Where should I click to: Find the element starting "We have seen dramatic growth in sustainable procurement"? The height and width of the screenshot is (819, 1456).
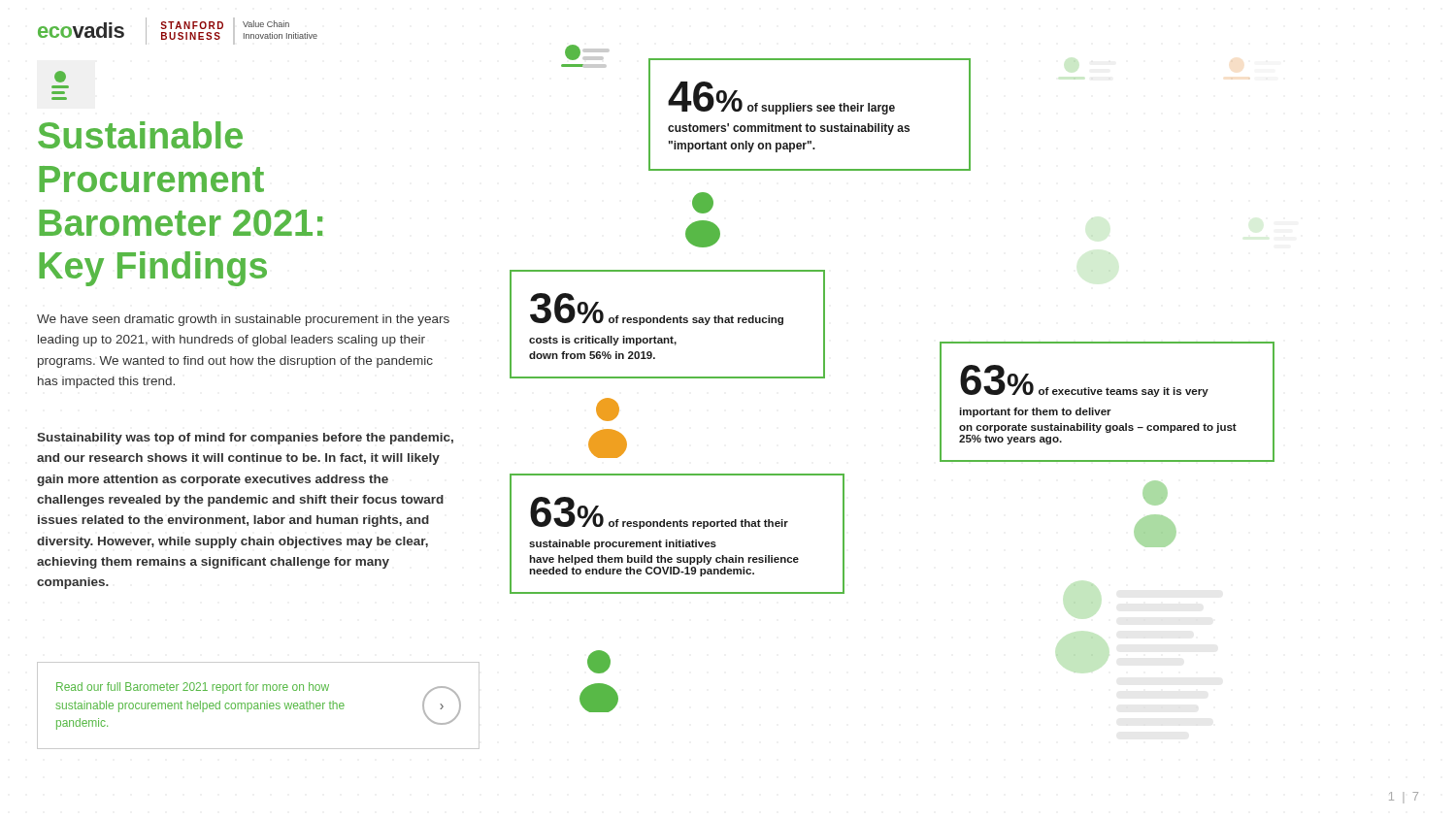pos(243,350)
